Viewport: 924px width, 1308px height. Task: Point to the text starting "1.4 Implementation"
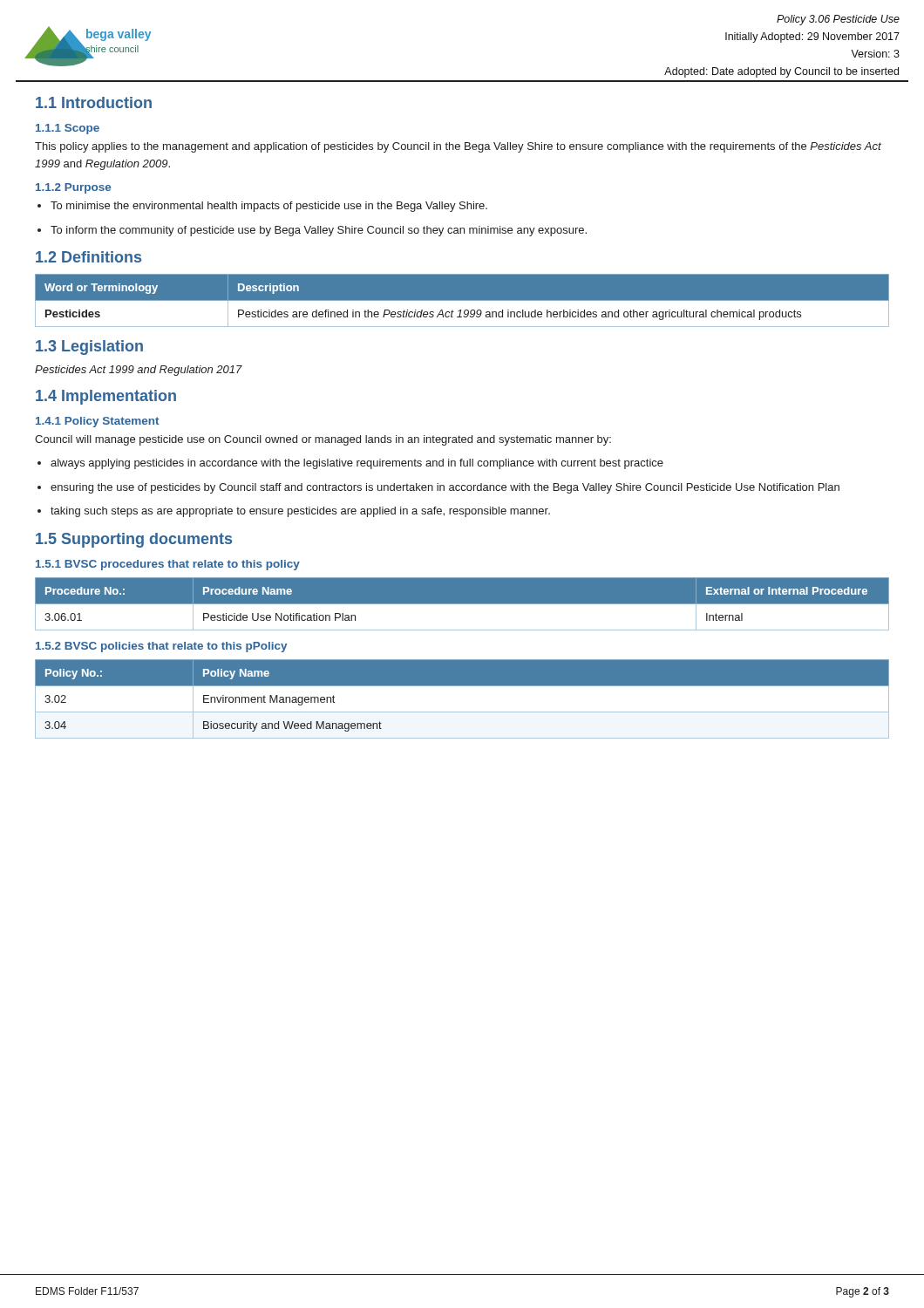(x=106, y=397)
